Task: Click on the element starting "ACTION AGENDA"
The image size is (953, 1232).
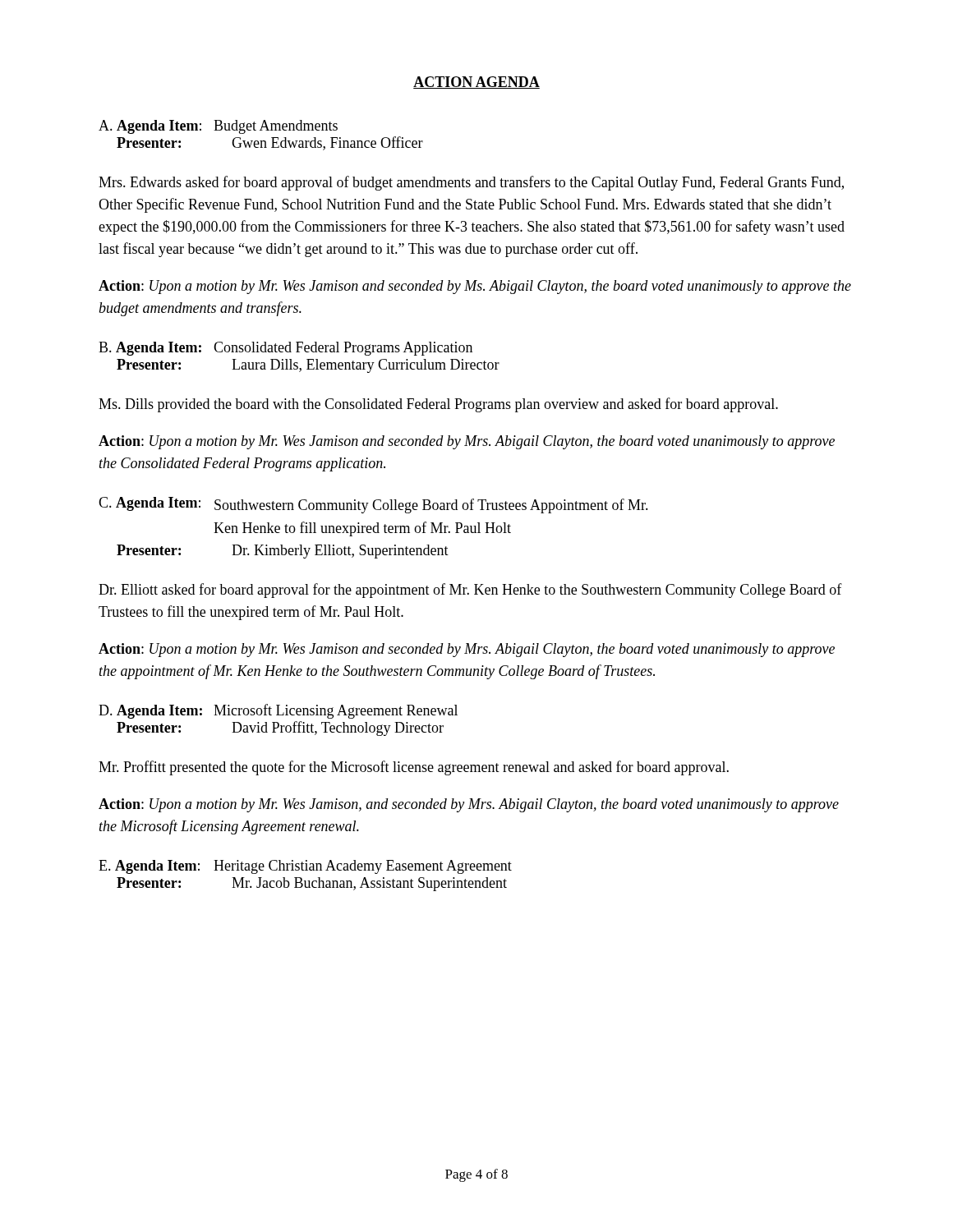Action: click(476, 82)
